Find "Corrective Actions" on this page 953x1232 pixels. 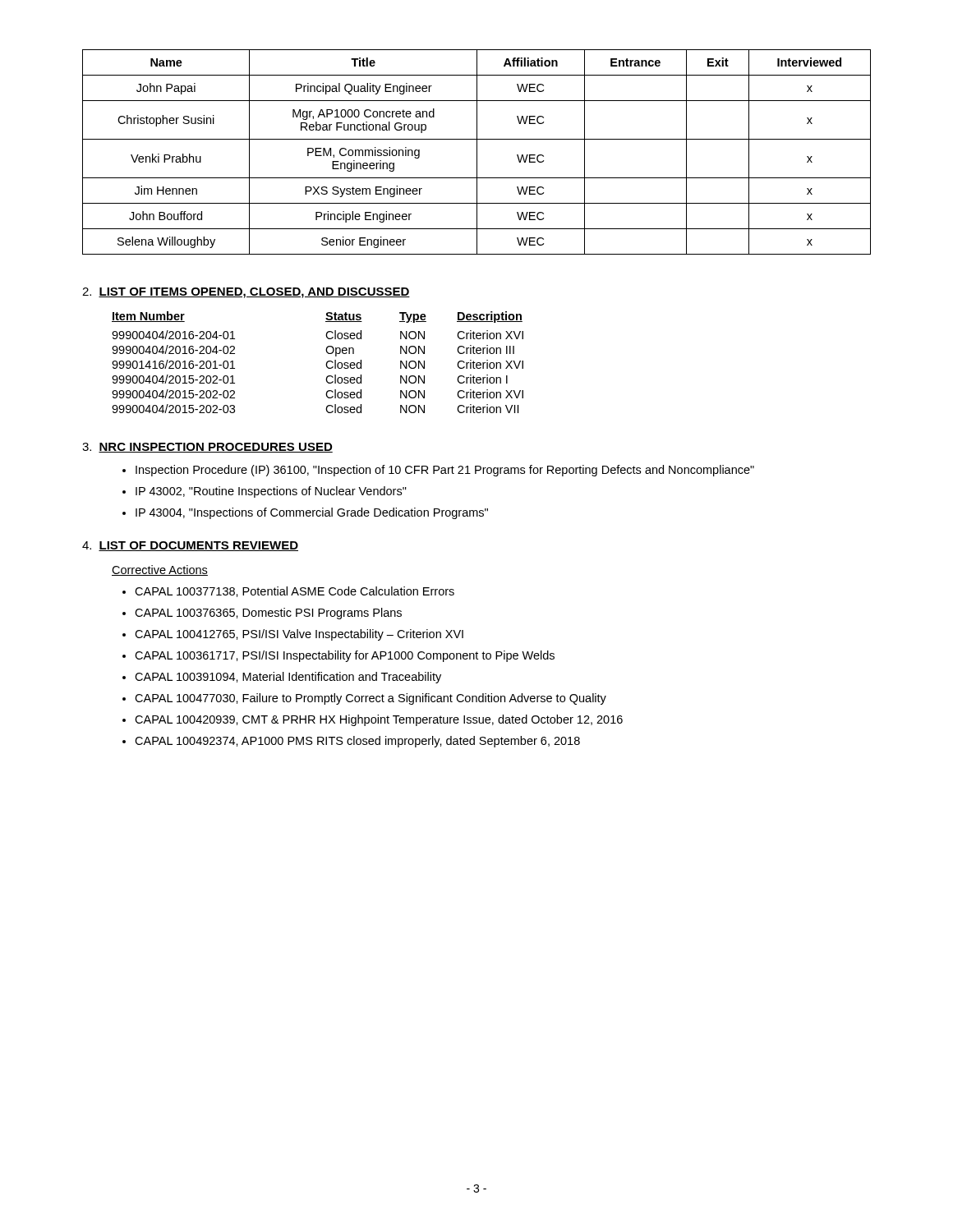pos(160,570)
